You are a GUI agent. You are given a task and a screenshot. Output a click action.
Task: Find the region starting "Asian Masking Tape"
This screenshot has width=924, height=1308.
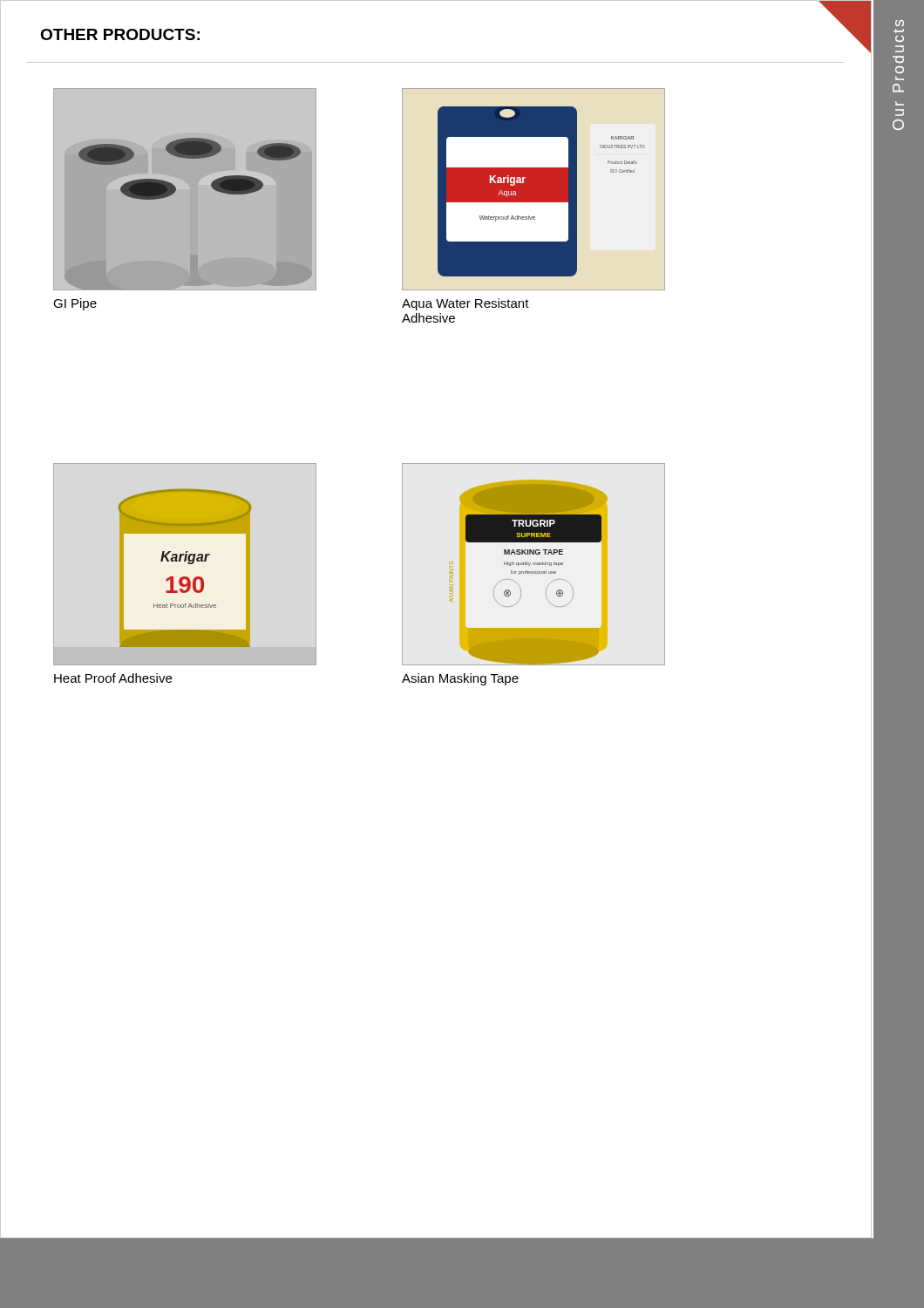pos(460,678)
